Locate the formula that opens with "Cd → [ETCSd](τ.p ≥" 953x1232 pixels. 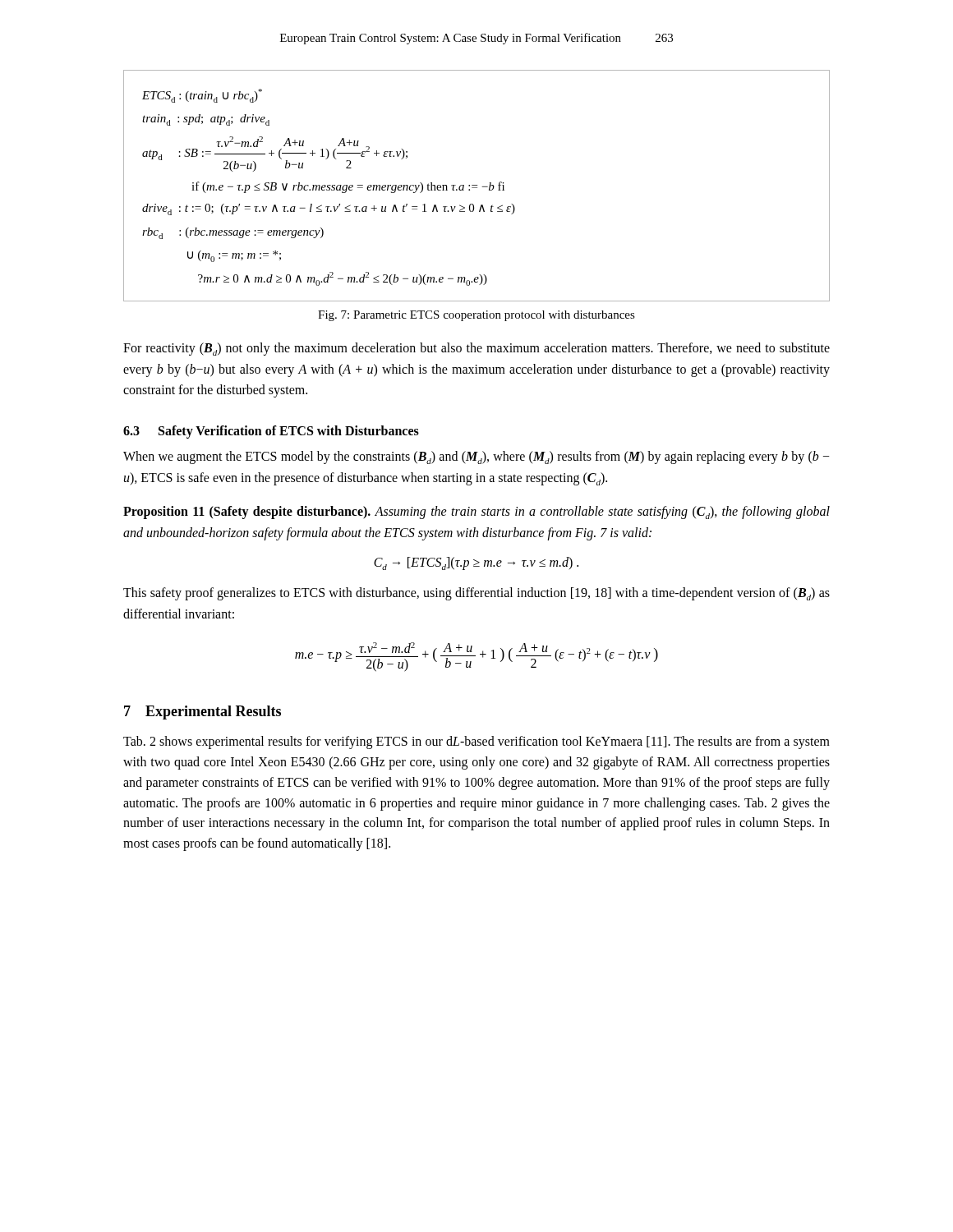[476, 563]
